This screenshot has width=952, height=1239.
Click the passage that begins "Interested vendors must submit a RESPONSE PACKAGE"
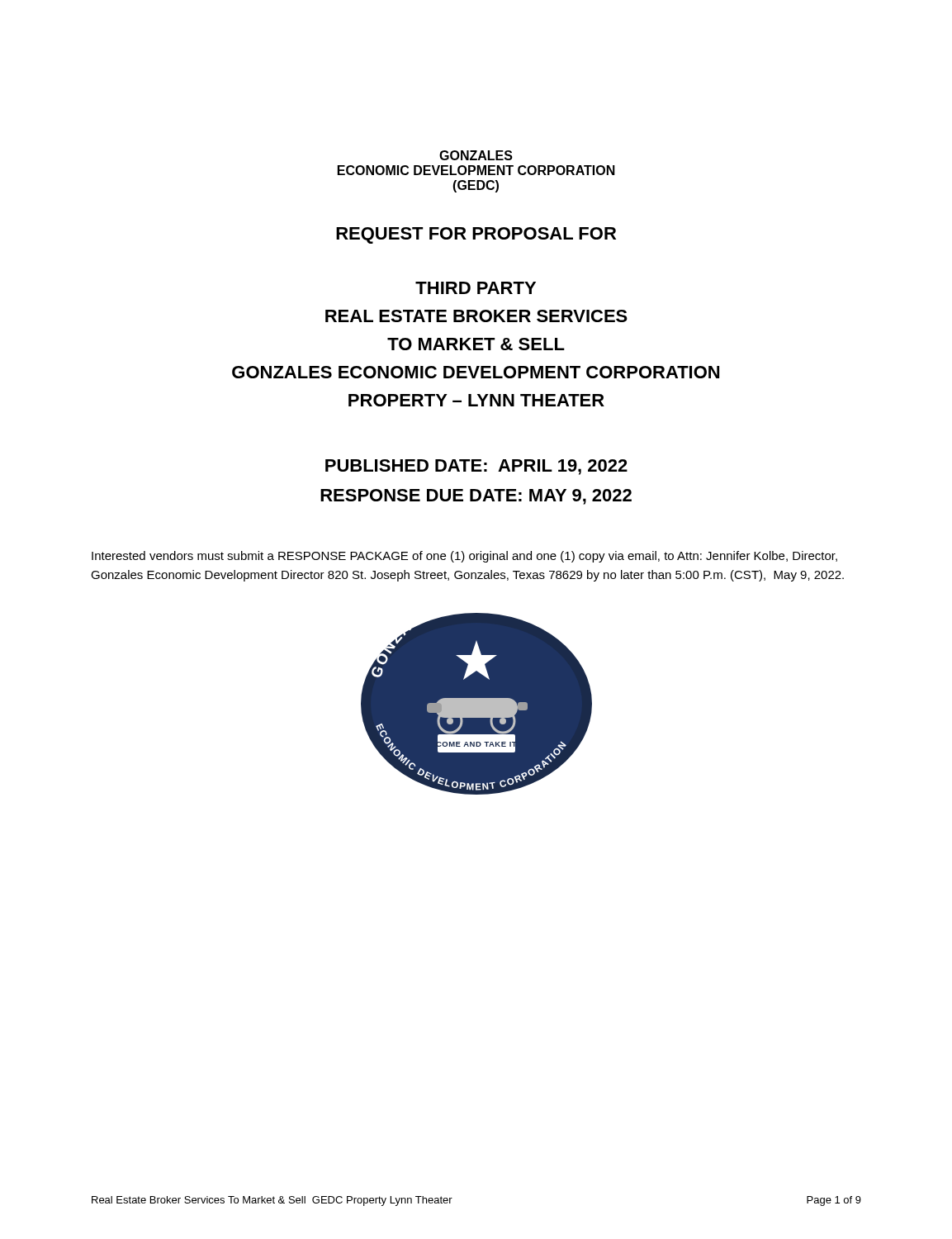point(468,565)
